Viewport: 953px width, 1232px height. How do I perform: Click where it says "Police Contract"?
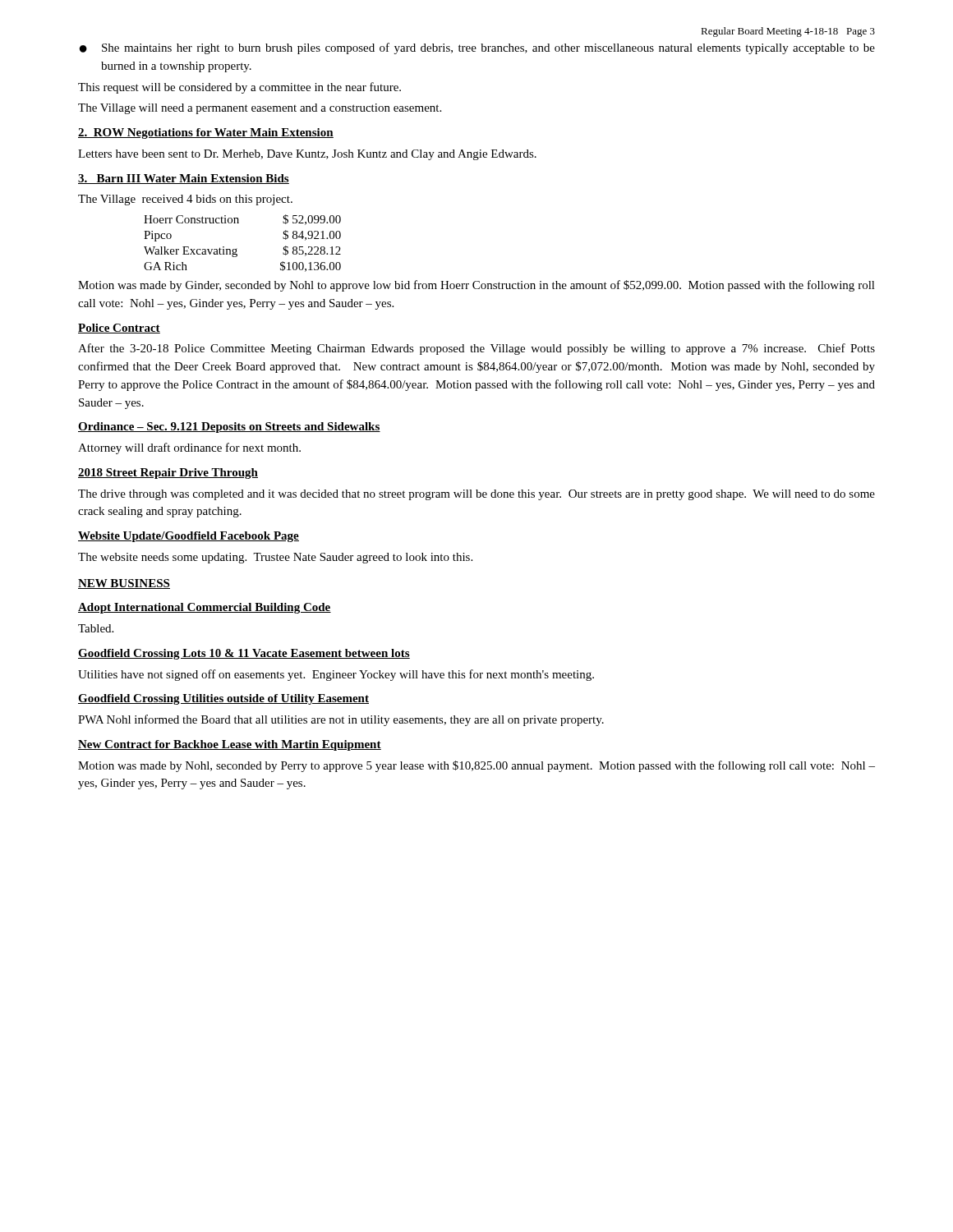coord(119,327)
